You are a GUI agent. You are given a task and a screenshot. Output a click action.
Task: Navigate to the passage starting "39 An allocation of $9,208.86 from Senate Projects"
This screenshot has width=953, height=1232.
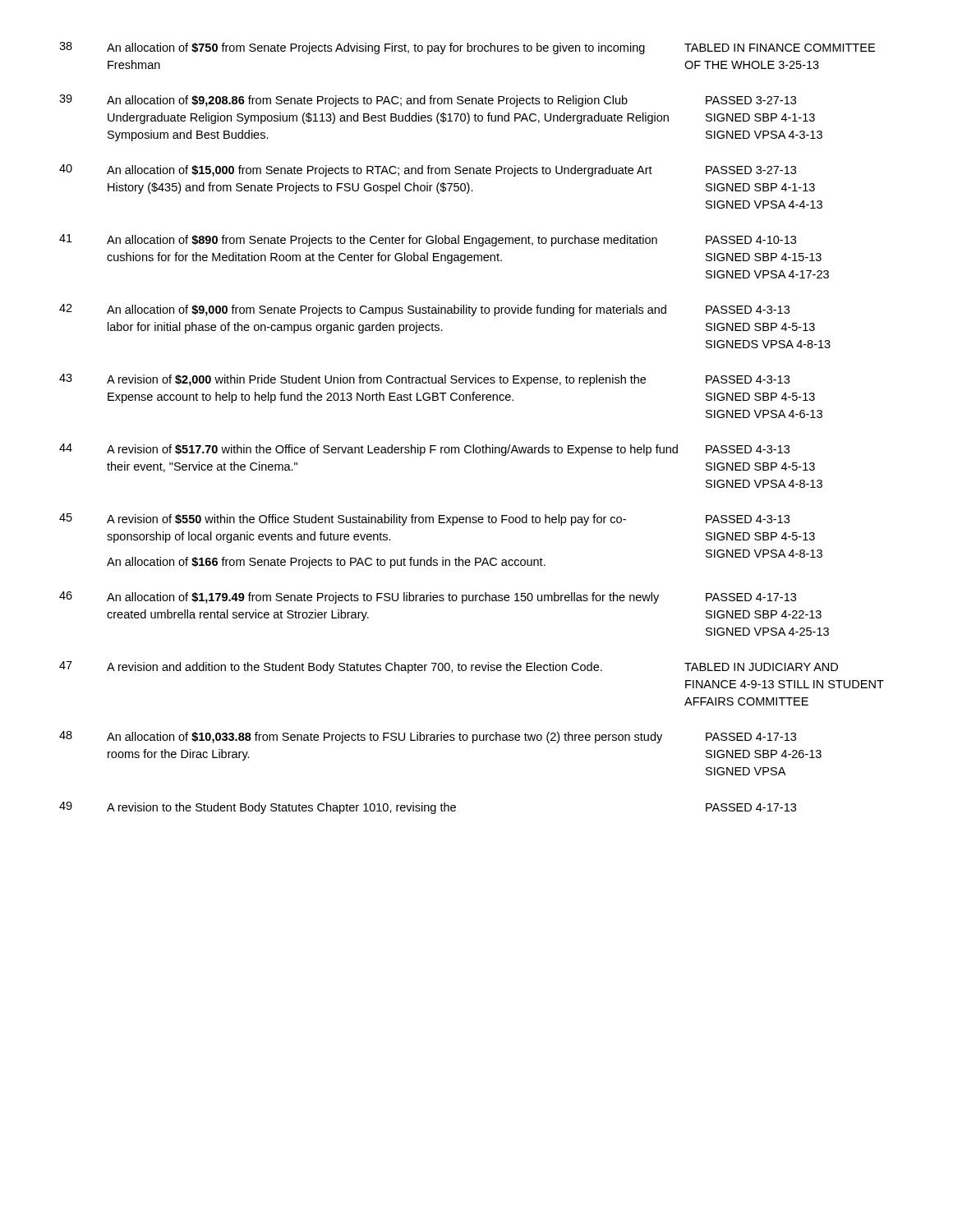click(x=476, y=118)
